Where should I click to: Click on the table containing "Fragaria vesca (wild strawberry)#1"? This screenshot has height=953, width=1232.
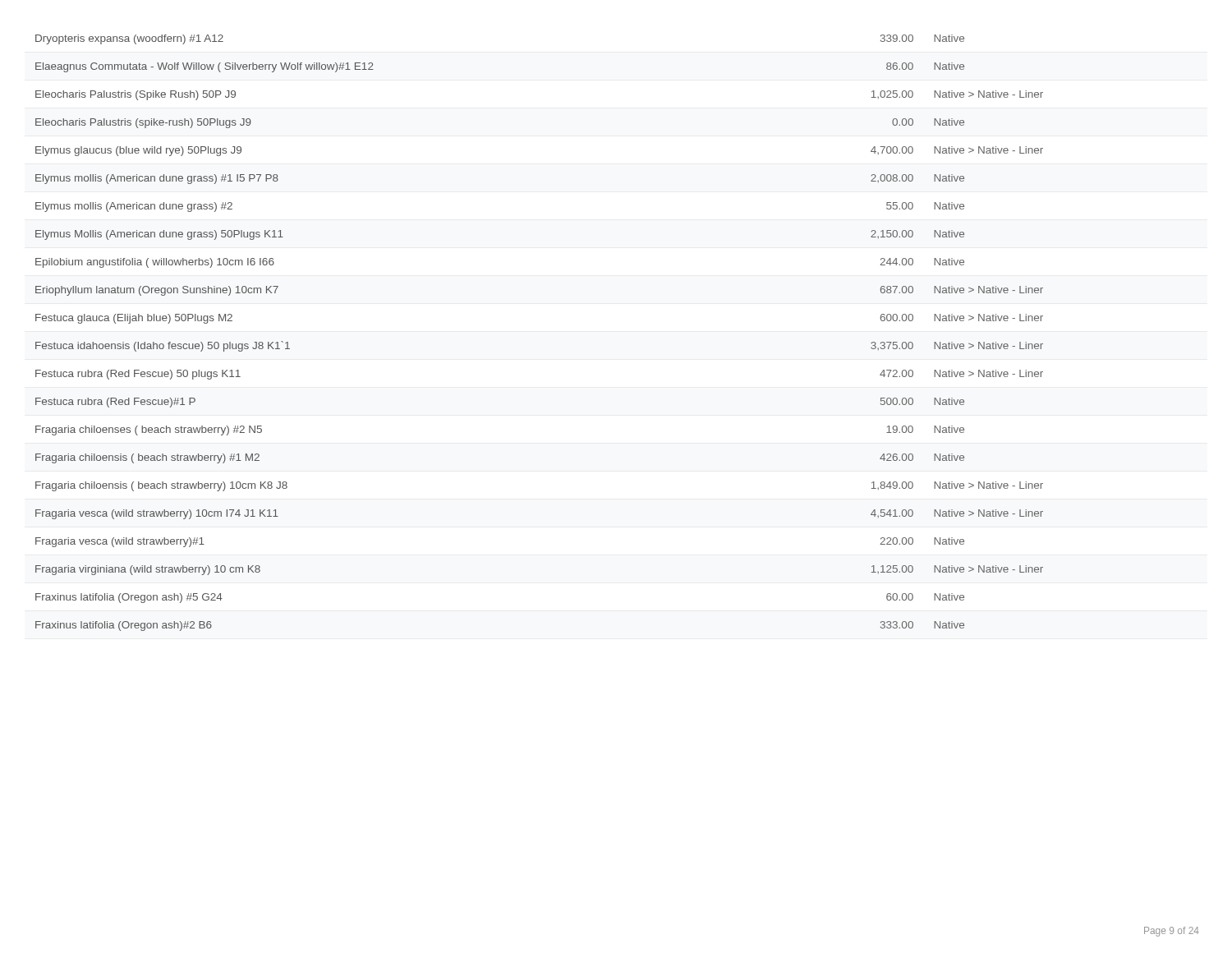click(616, 332)
